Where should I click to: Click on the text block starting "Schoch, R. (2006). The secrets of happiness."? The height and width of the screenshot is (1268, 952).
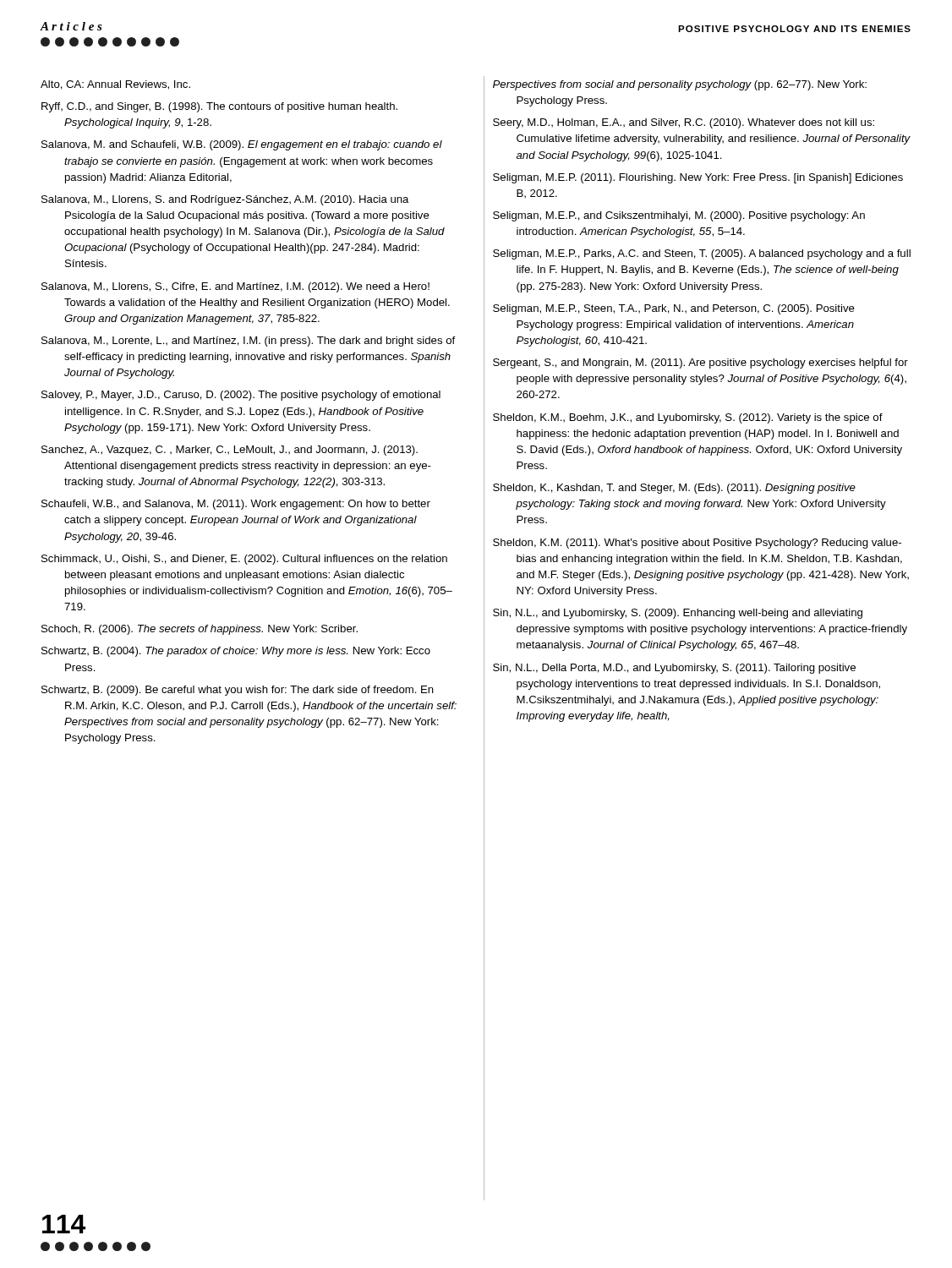[x=200, y=629]
